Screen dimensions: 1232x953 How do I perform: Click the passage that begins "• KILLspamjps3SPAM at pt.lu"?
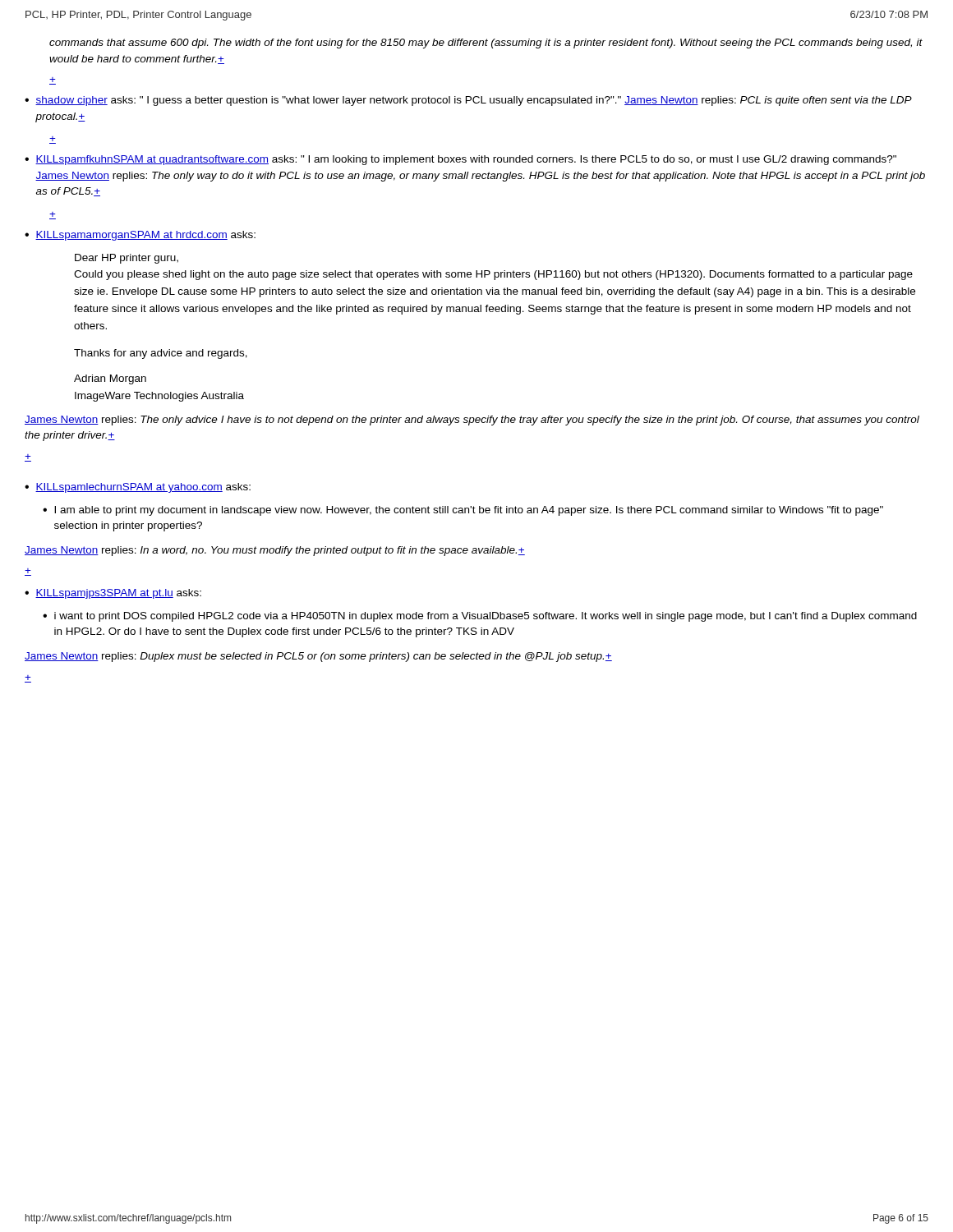pyautogui.click(x=113, y=595)
